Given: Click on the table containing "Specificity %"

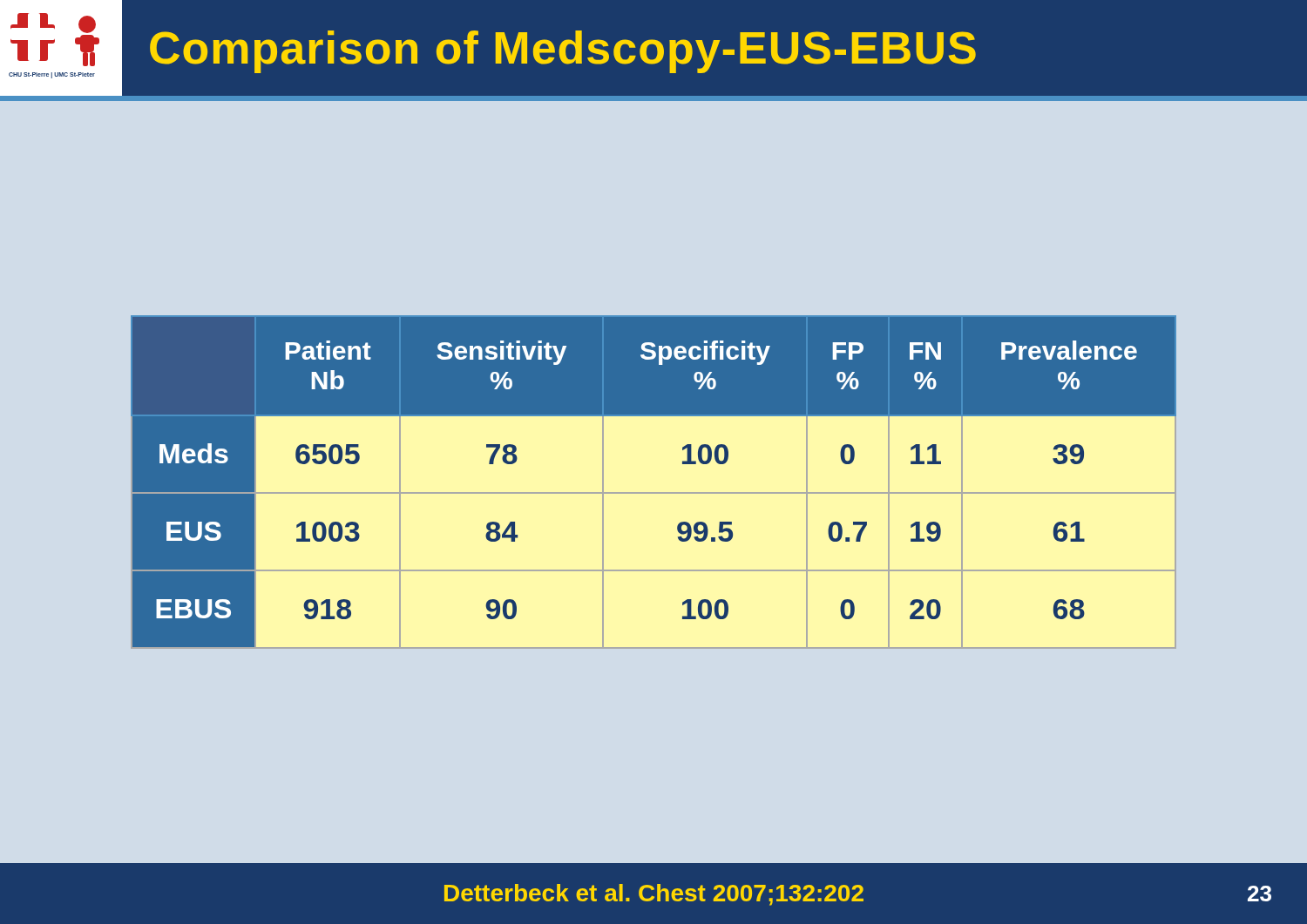Looking at the screenshot, I should pyautogui.click(x=654, y=482).
